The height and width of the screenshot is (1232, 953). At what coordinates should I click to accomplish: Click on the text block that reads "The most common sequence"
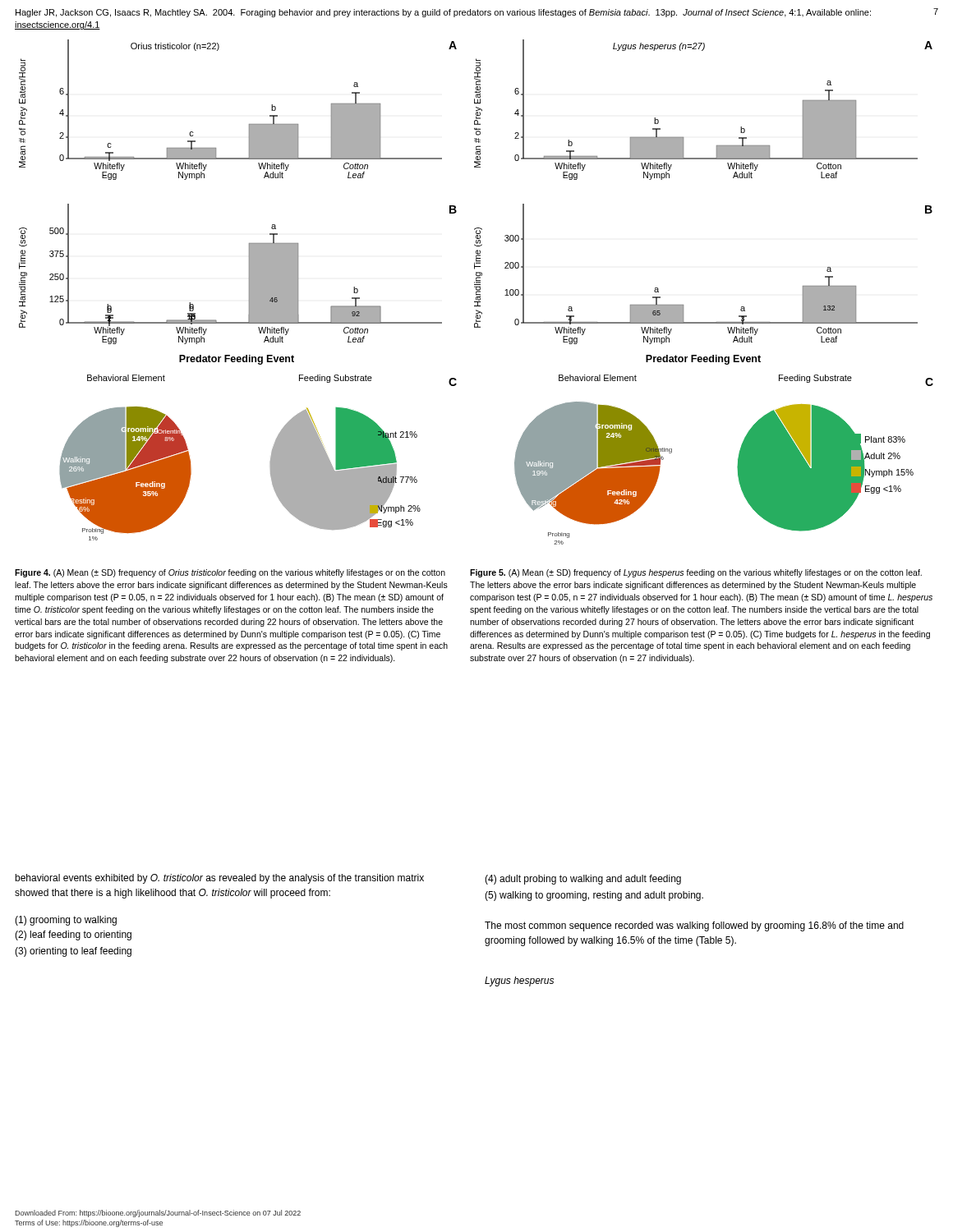pos(694,933)
